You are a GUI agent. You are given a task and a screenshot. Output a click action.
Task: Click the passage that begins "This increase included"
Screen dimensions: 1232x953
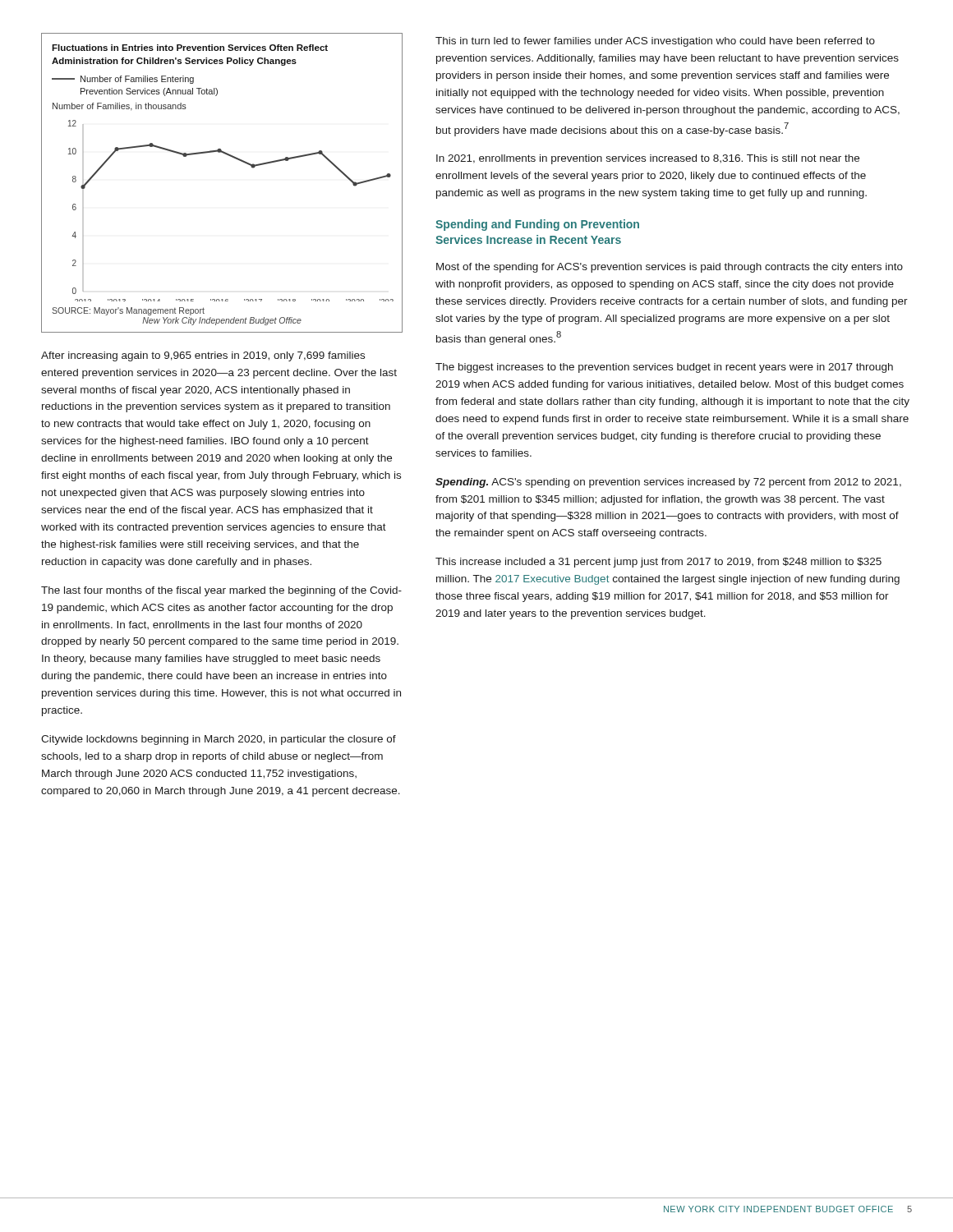[668, 587]
